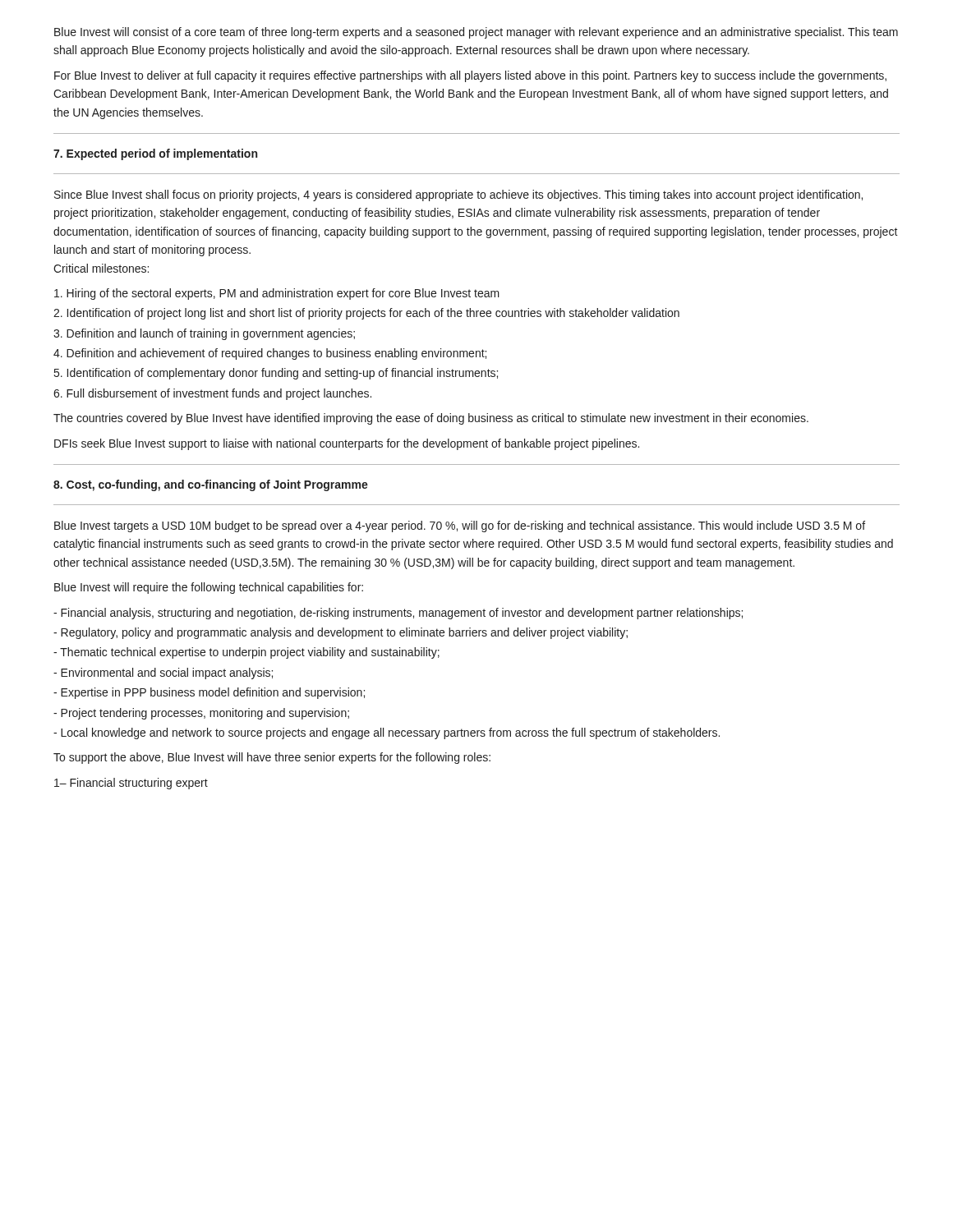Find the section header with the text "7. Expected period"
Screen dimensions: 1232x953
click(x=156, y=154)
